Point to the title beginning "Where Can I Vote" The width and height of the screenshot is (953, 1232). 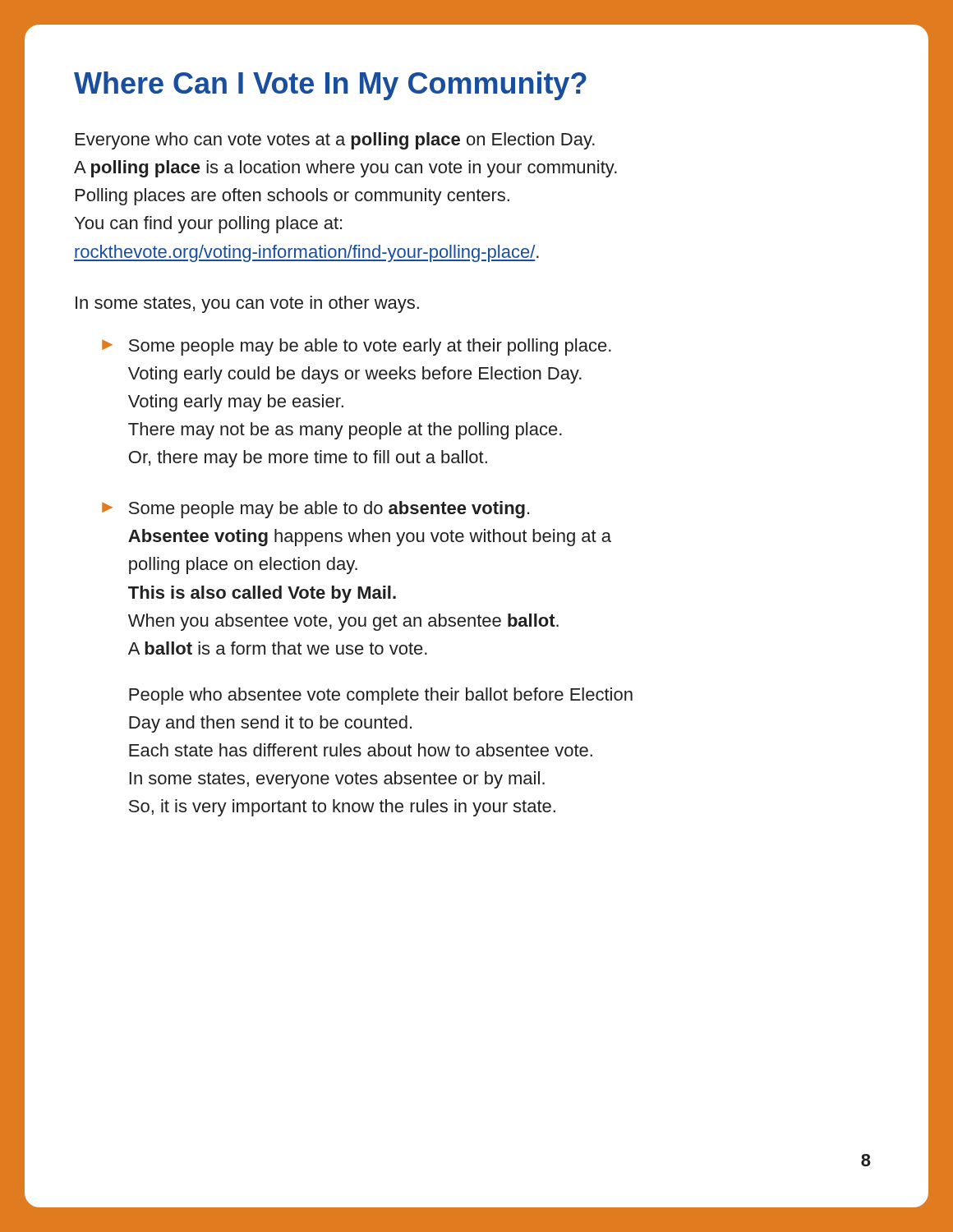(331, 83)
